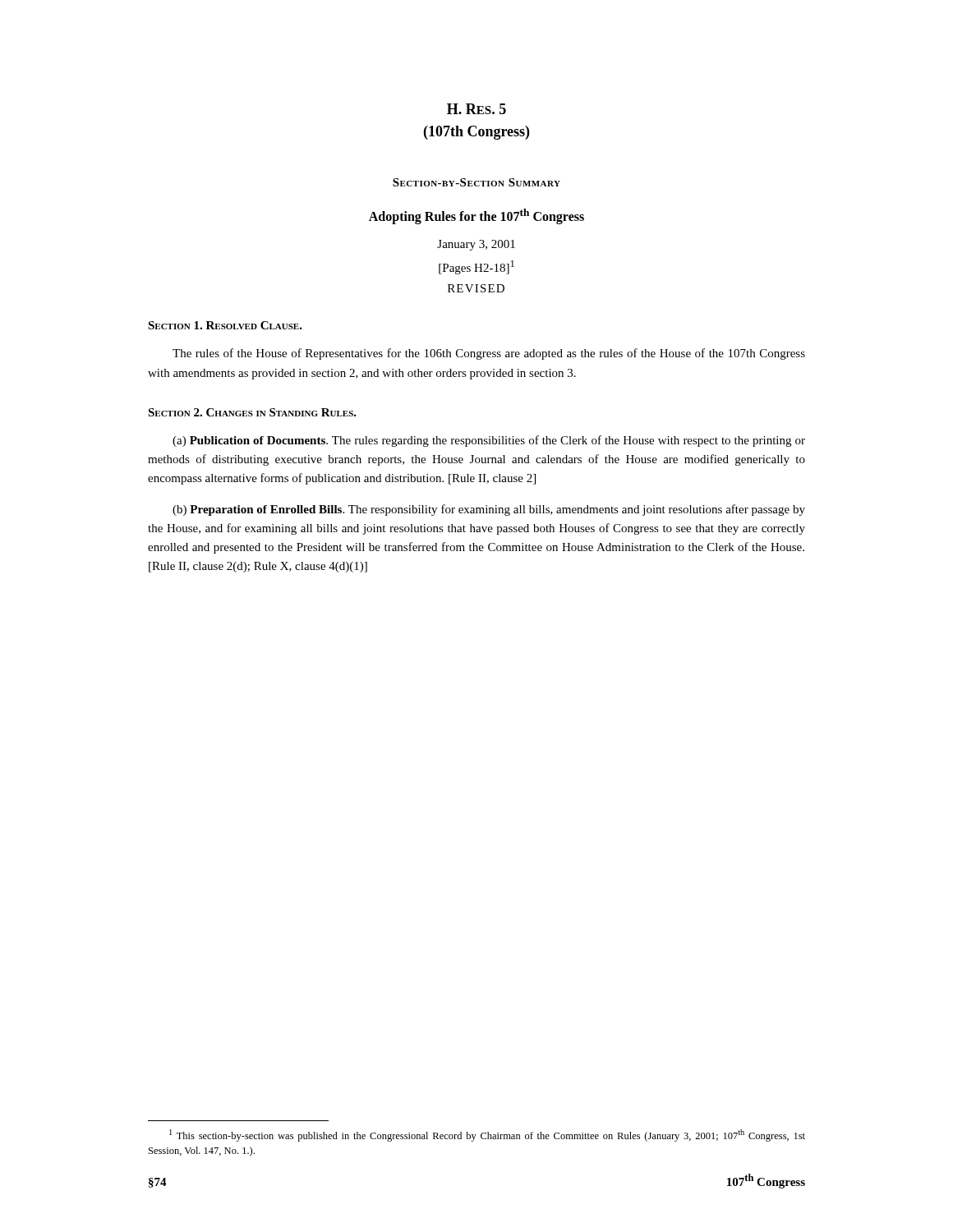Select the passage starting "January 3, 2001"
953x1232 pixels.
(x=476, y=244)
